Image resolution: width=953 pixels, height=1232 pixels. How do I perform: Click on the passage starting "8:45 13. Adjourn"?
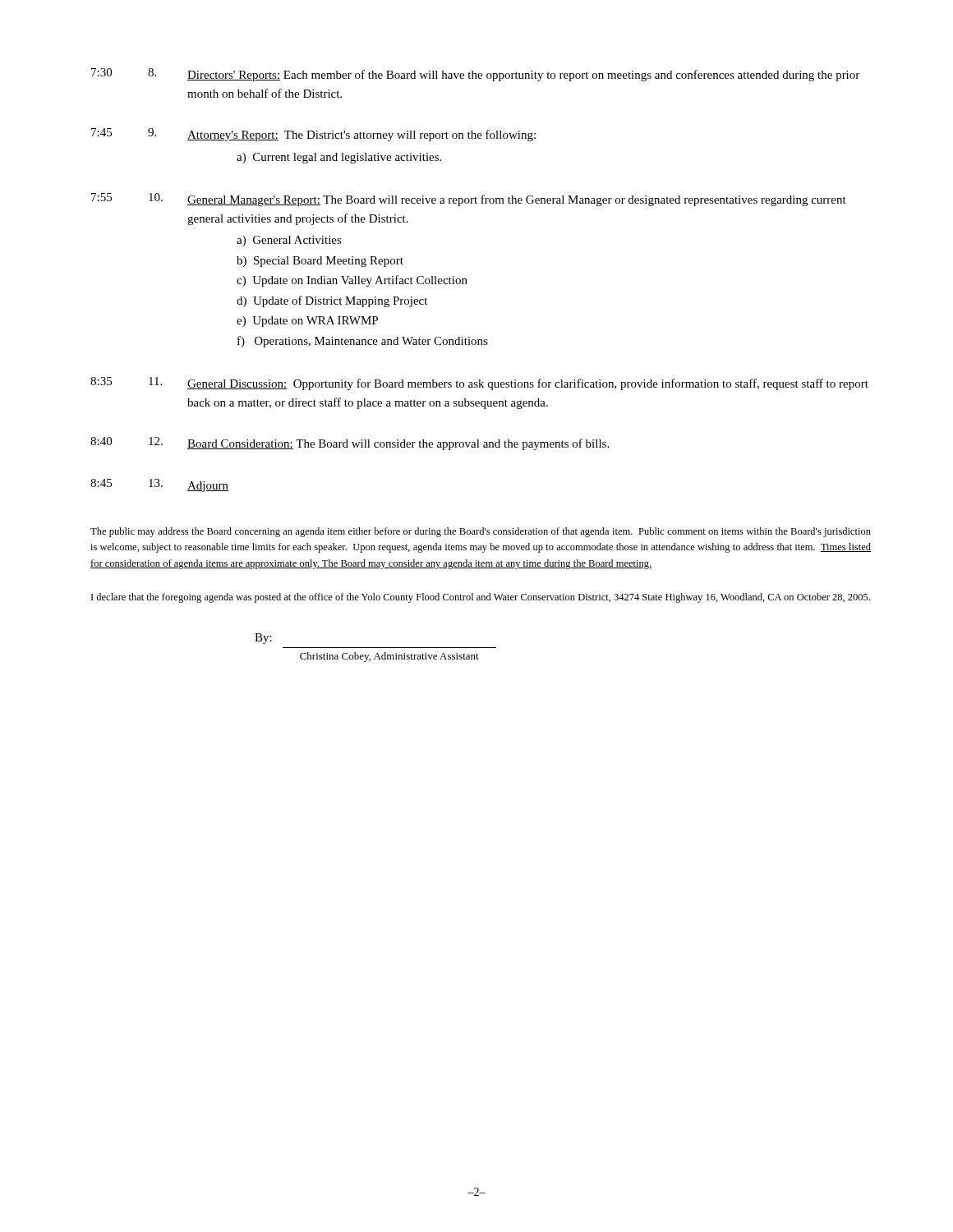159,485
